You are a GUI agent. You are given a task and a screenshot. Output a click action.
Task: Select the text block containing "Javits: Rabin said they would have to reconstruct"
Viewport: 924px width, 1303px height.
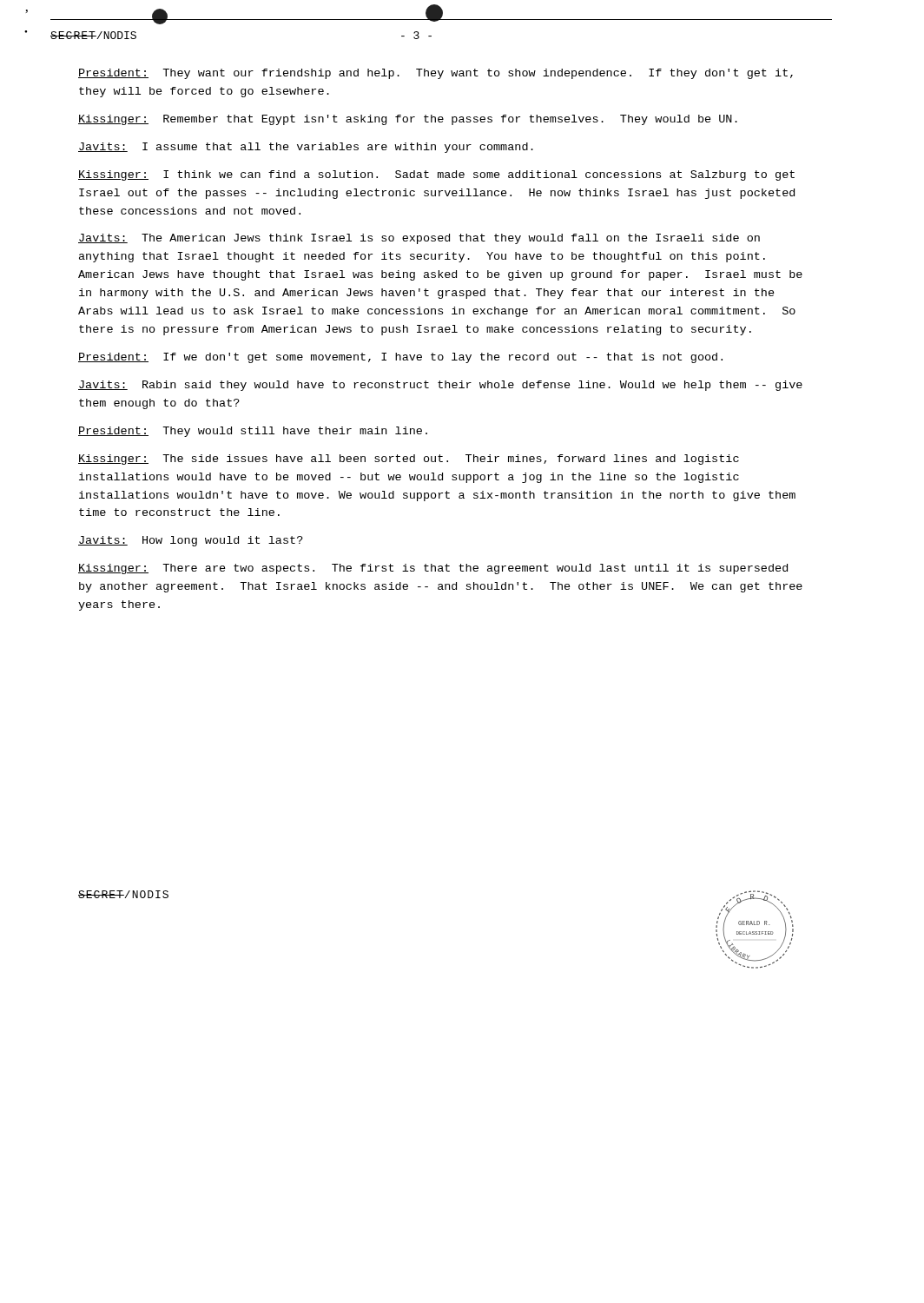click(x=440, y=394)
